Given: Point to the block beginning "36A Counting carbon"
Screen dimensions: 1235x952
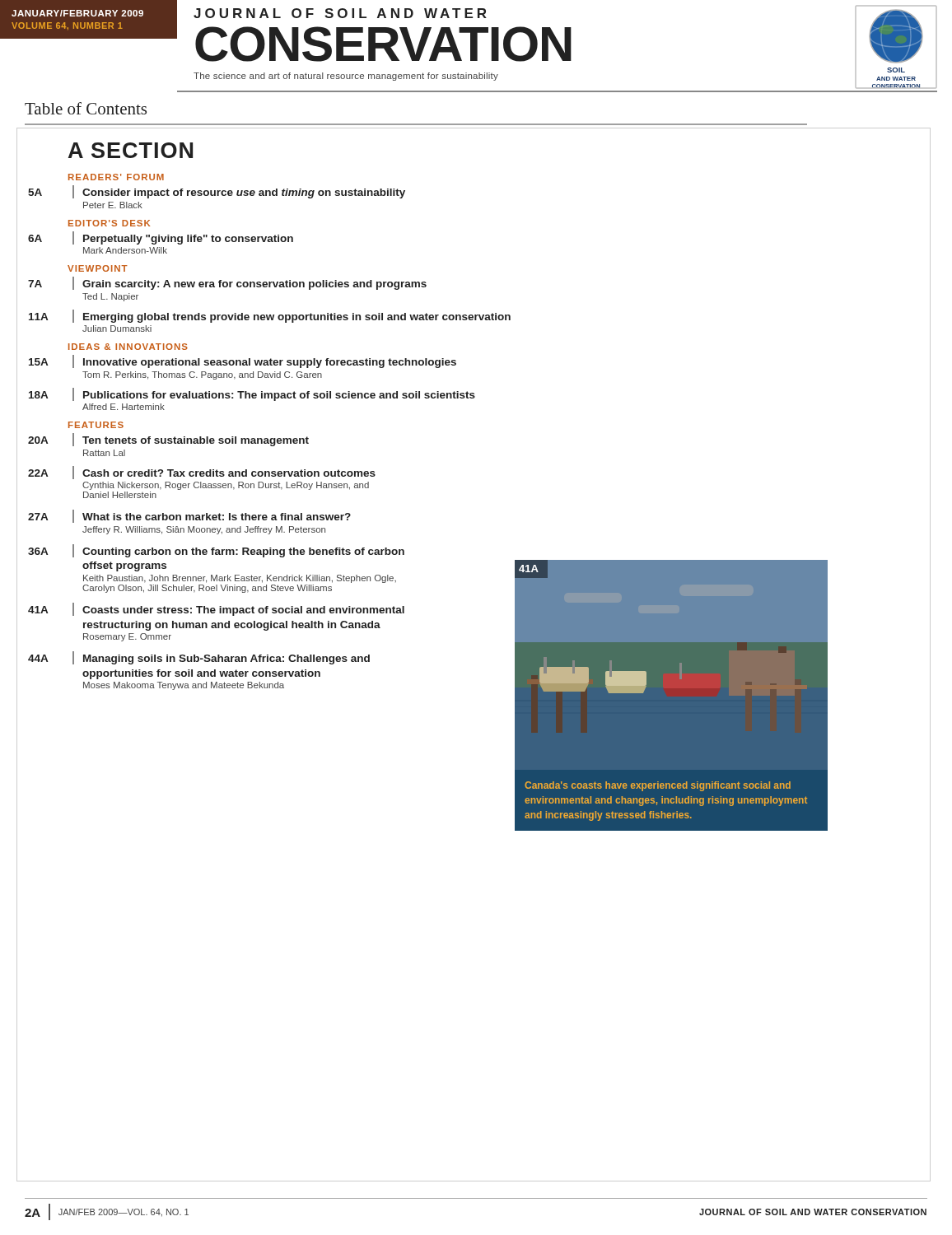Looking at the screenshot, I should 216,568.
